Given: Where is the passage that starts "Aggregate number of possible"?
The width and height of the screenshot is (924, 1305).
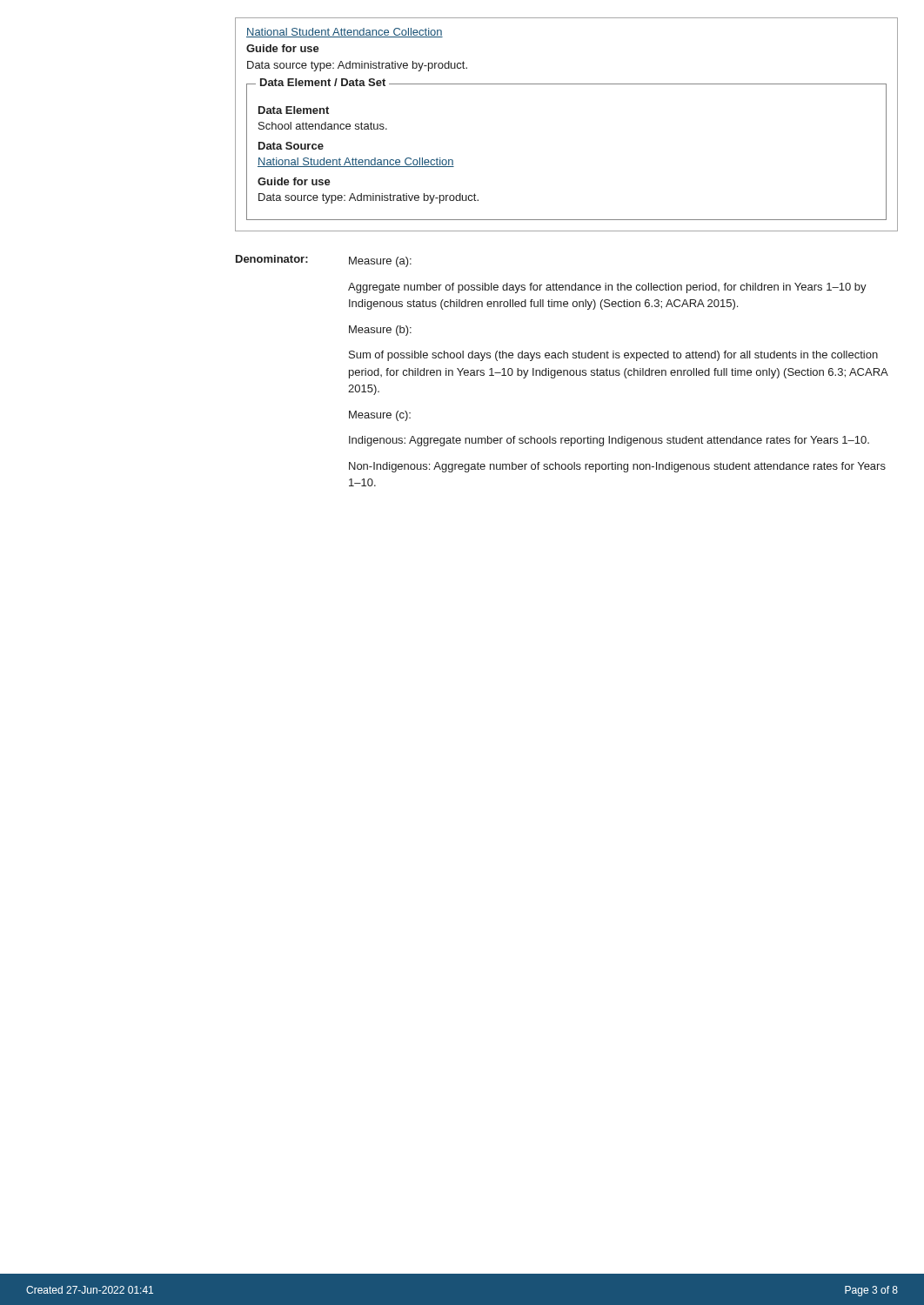Looking at the screenshot, I should pyautogui.click(x=623, y=295).
